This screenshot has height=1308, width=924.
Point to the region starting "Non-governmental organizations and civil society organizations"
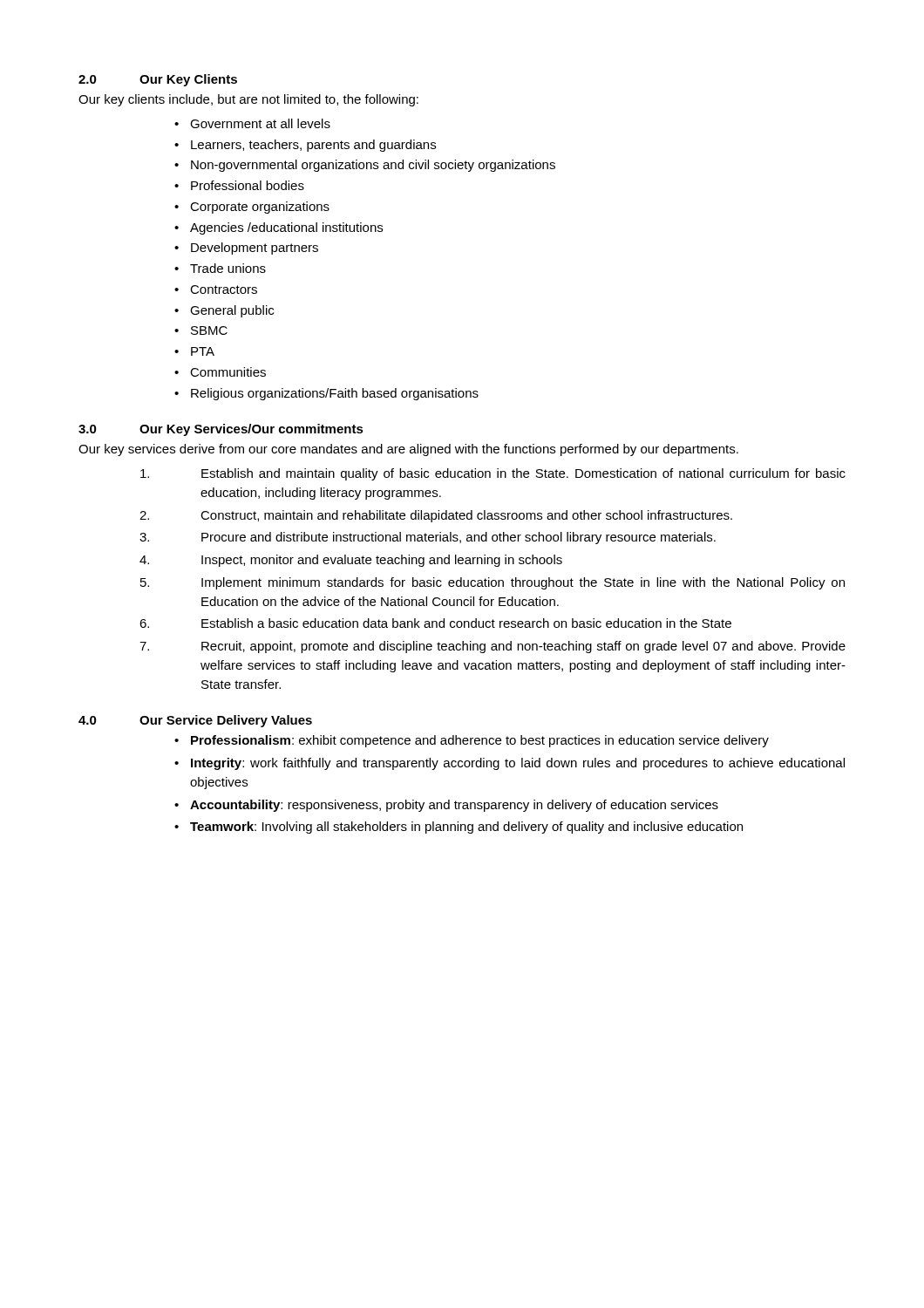[510, 165]
